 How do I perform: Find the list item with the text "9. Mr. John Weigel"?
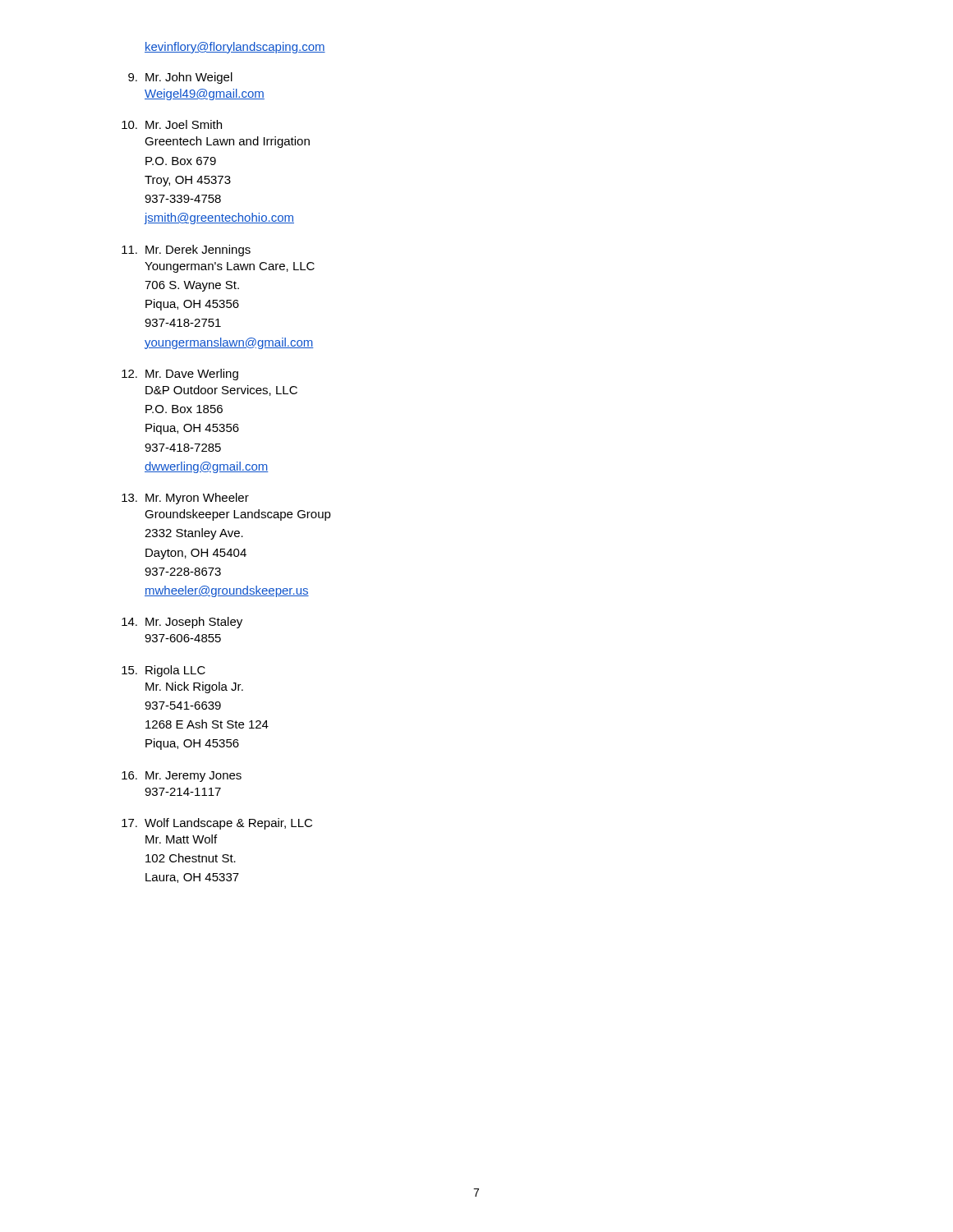coord(180,78)
